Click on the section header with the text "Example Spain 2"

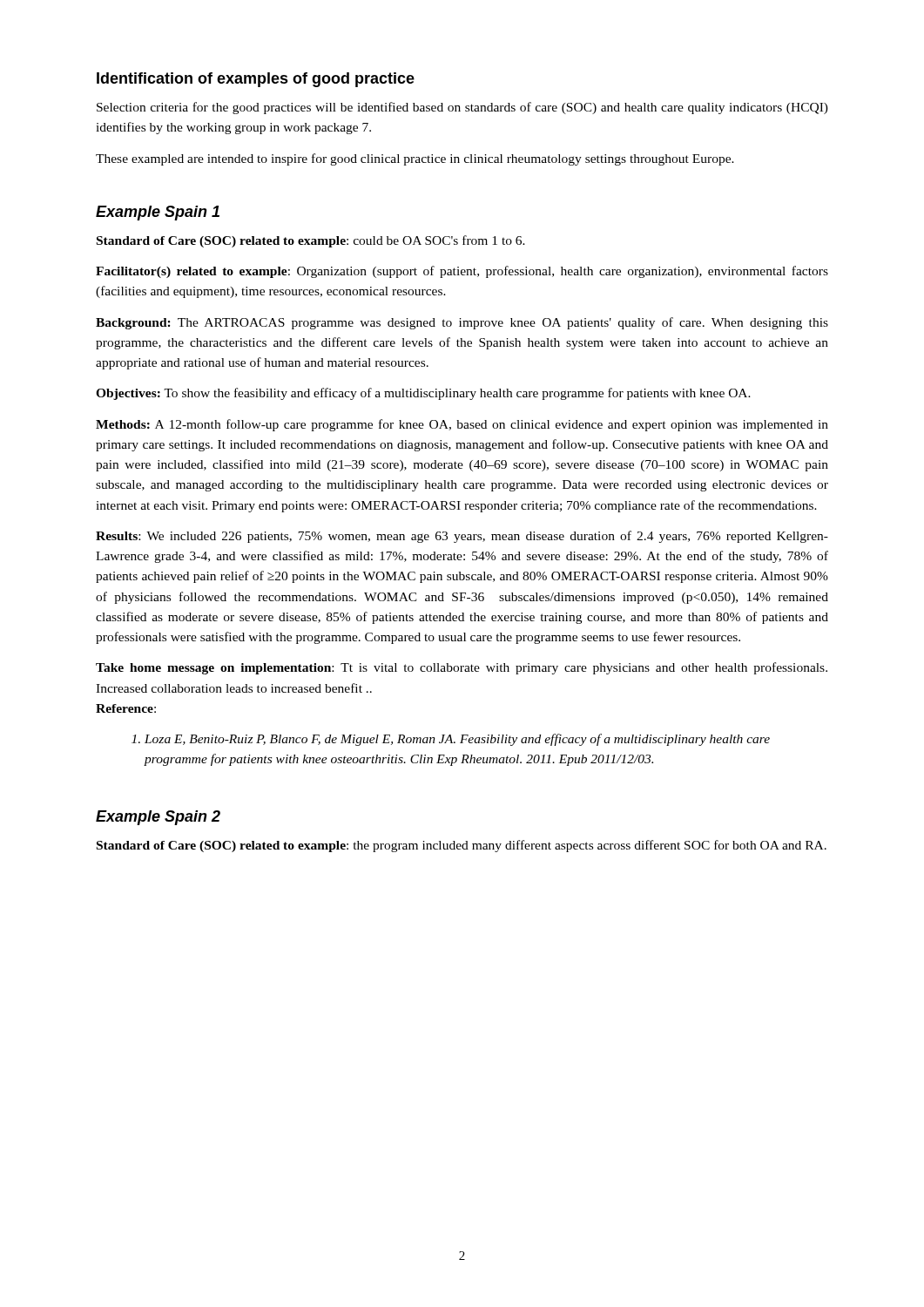158,816
